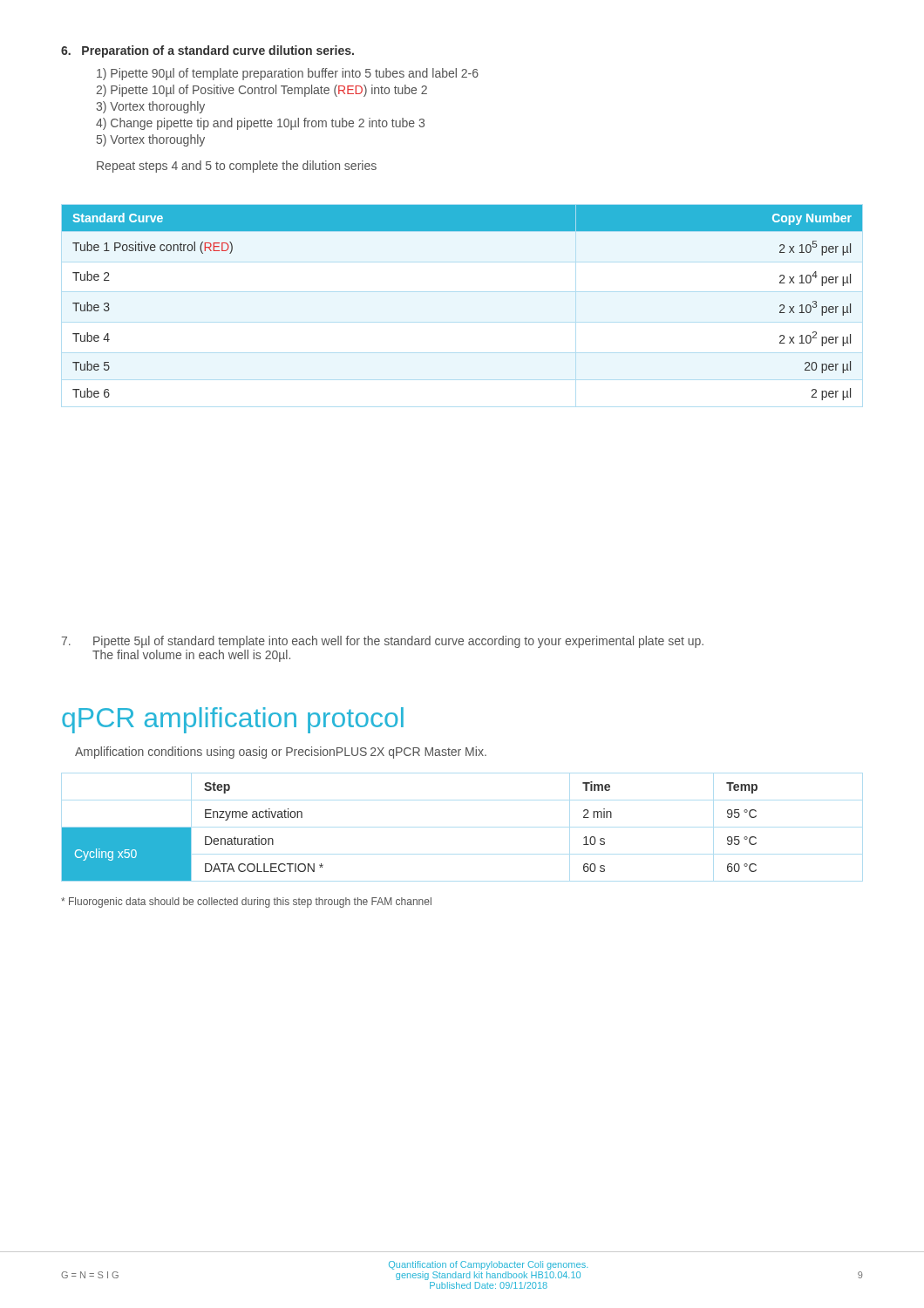Select the text block containing "Repeat steps 4 and"

[236, 166]
